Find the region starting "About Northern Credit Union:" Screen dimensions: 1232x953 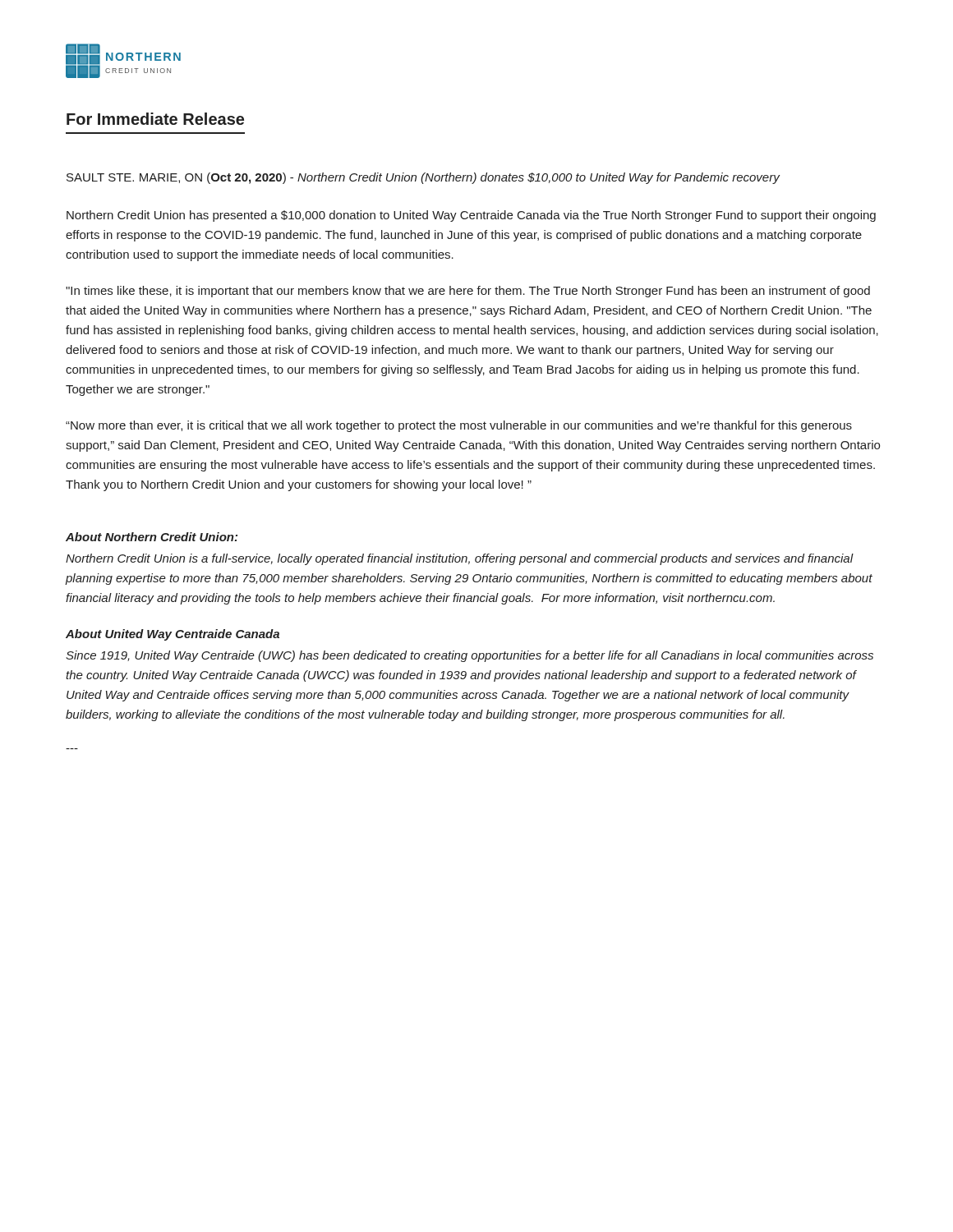pyautogui.click(x=152, y=537)
